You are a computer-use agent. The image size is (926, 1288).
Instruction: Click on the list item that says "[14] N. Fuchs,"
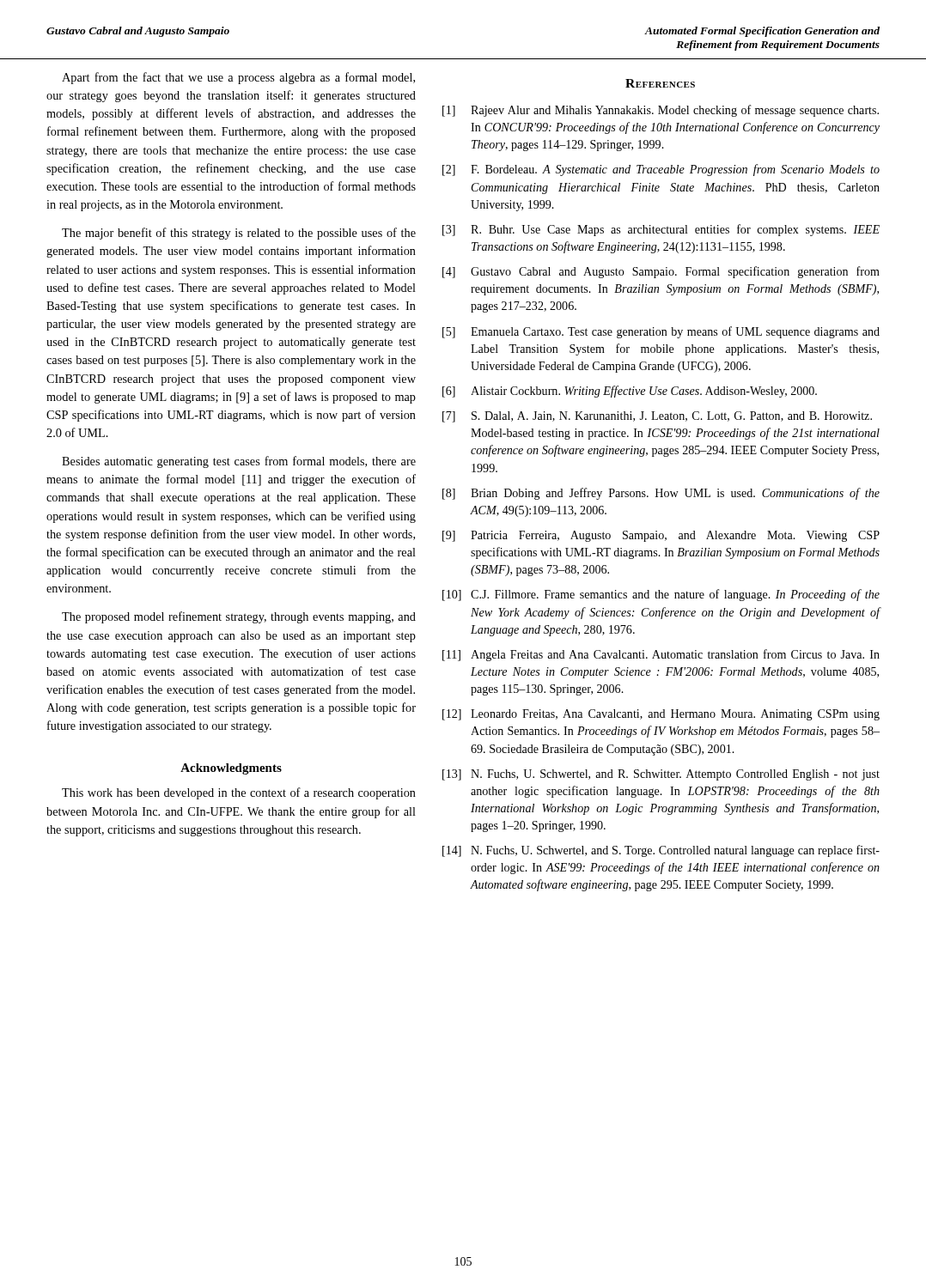click(661, 868)
